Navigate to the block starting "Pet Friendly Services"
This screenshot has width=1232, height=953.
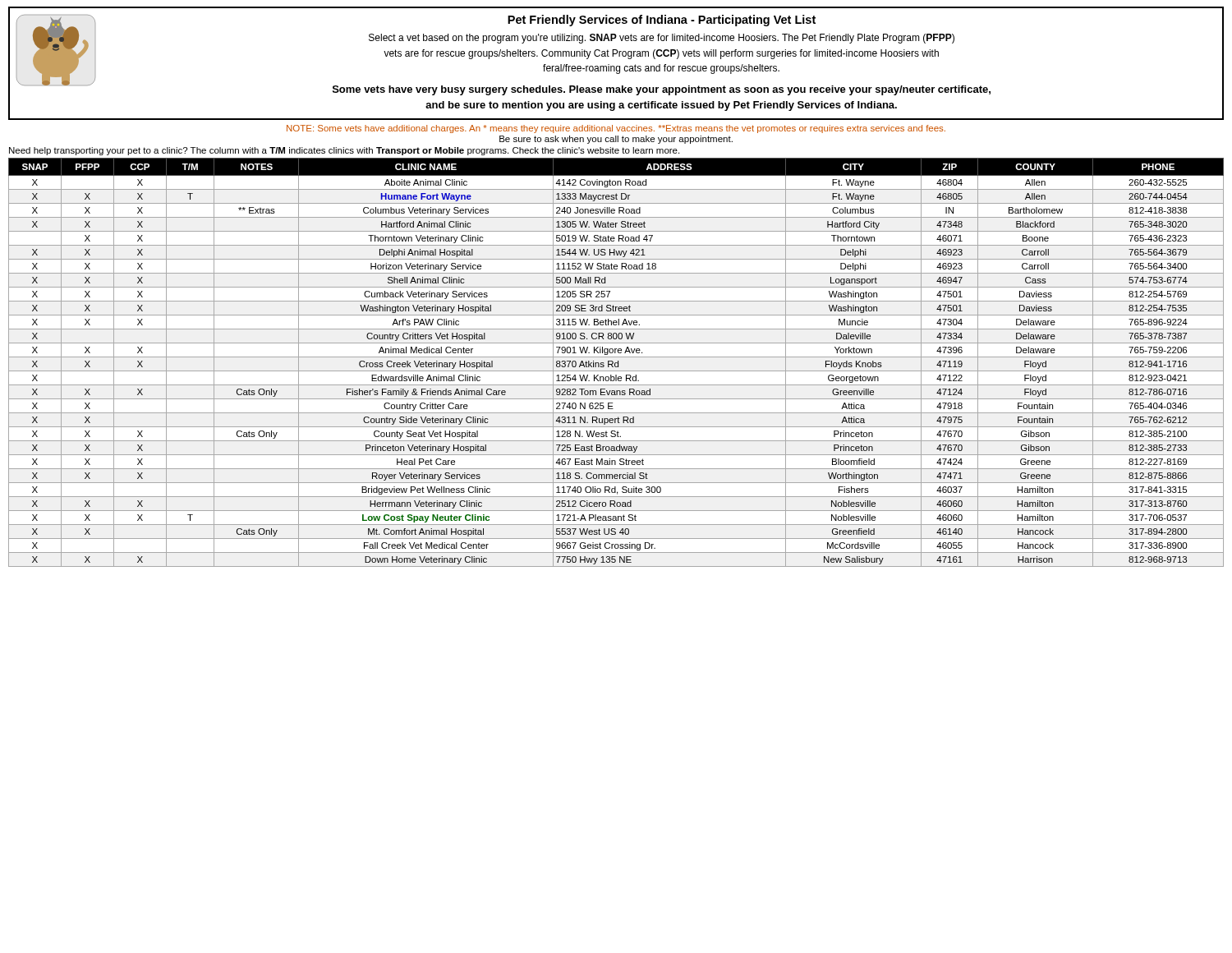pyautogui.click(x=614, y=63)
